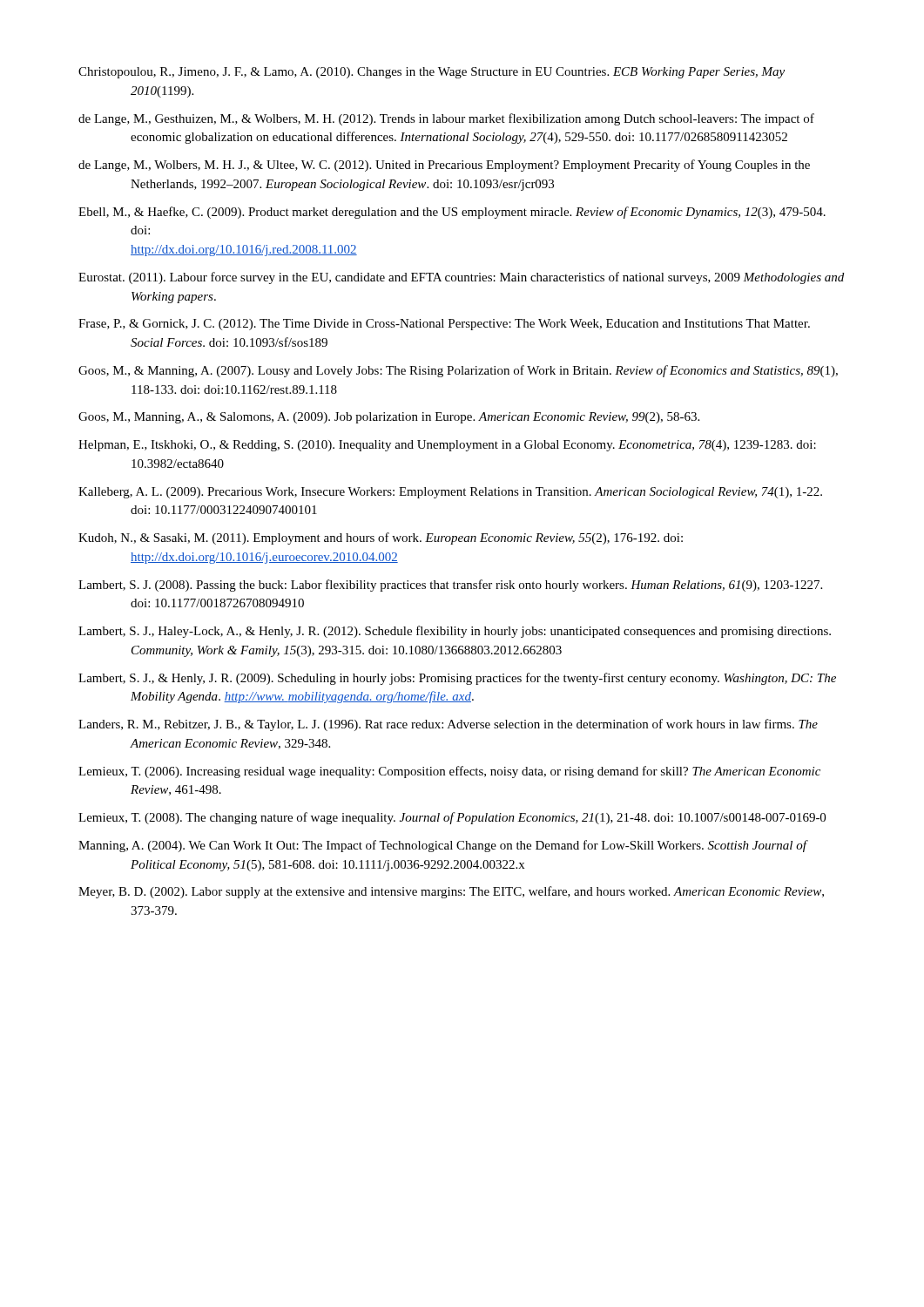Viewport: 924px width, 1307px height.
Task: Click on the list item that says "Meyer, B. D. (2002). Labor supply"
Action: 452,901
